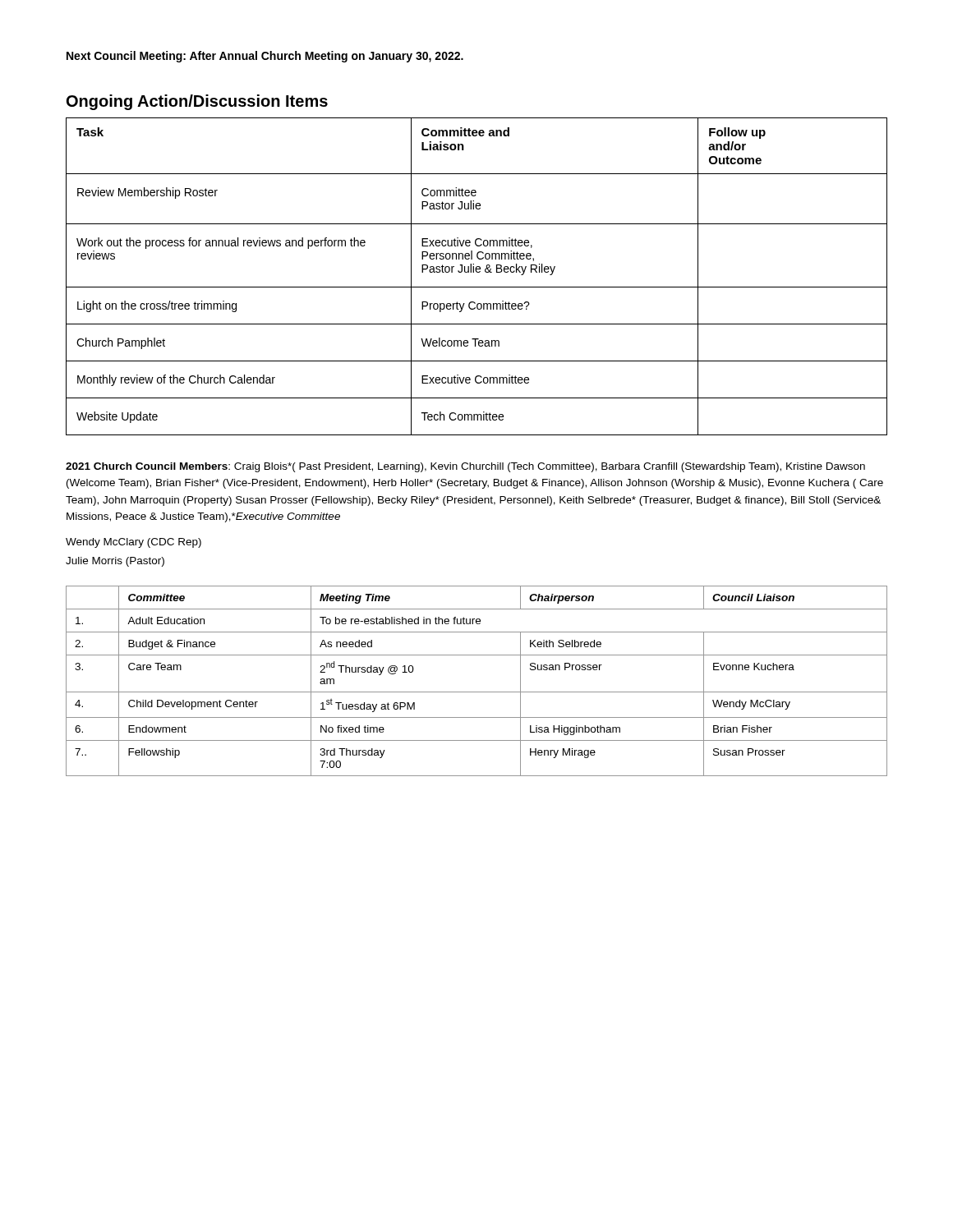Click on the table containing "Committee and Liaison"

[476, 276]
